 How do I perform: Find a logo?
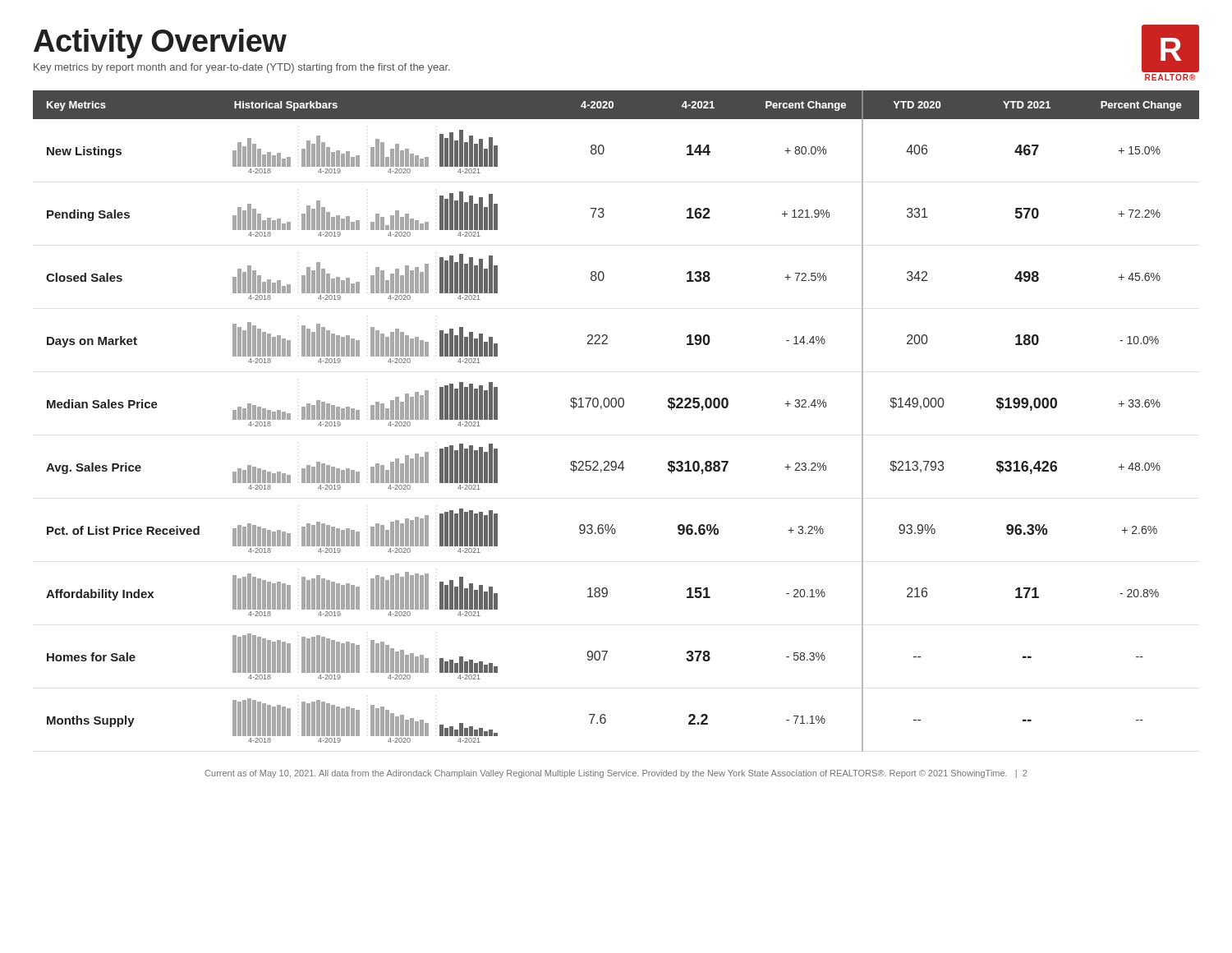click(1170, 53)
